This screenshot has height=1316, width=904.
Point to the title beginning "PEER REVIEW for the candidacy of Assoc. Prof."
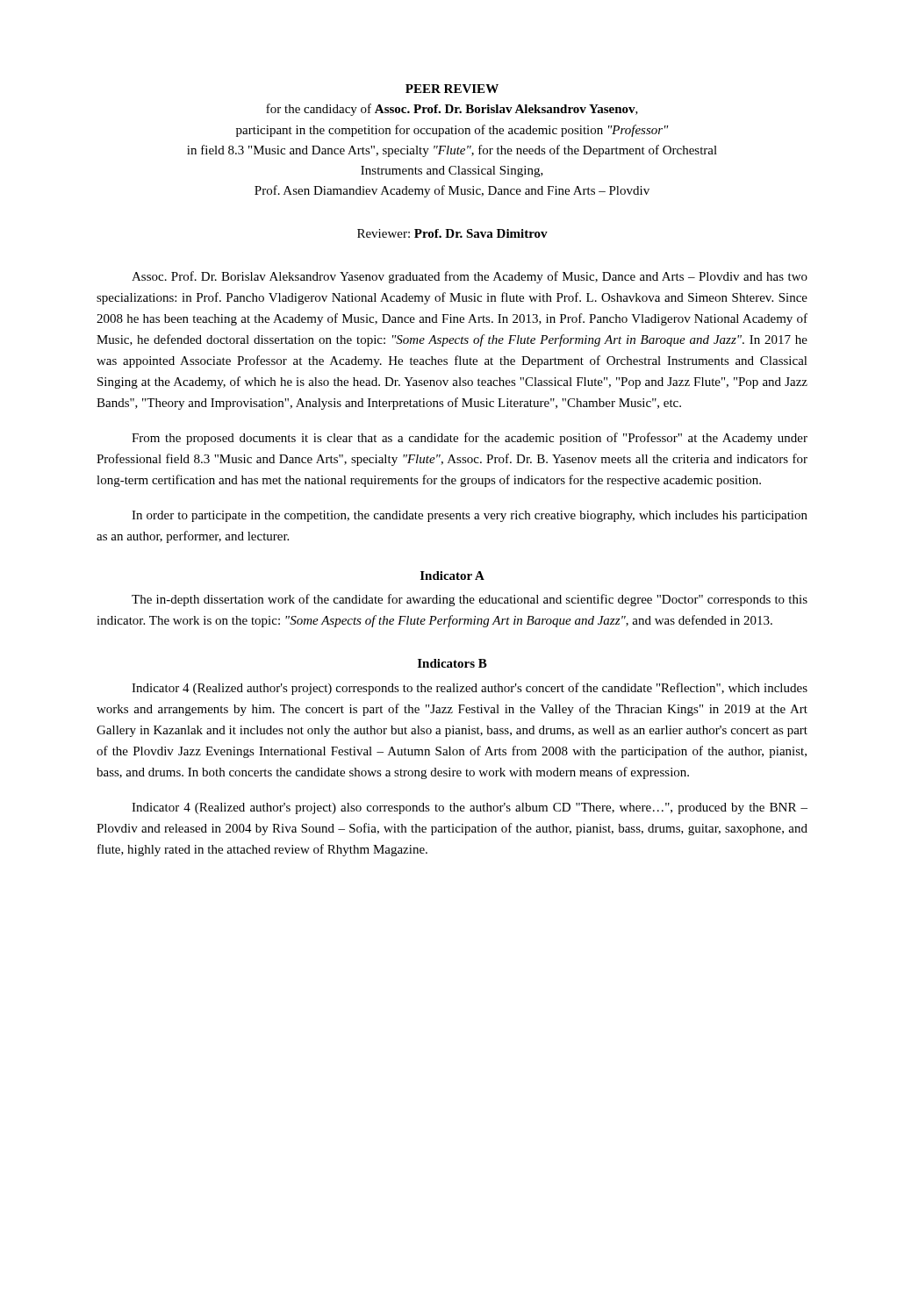point(452,140)
